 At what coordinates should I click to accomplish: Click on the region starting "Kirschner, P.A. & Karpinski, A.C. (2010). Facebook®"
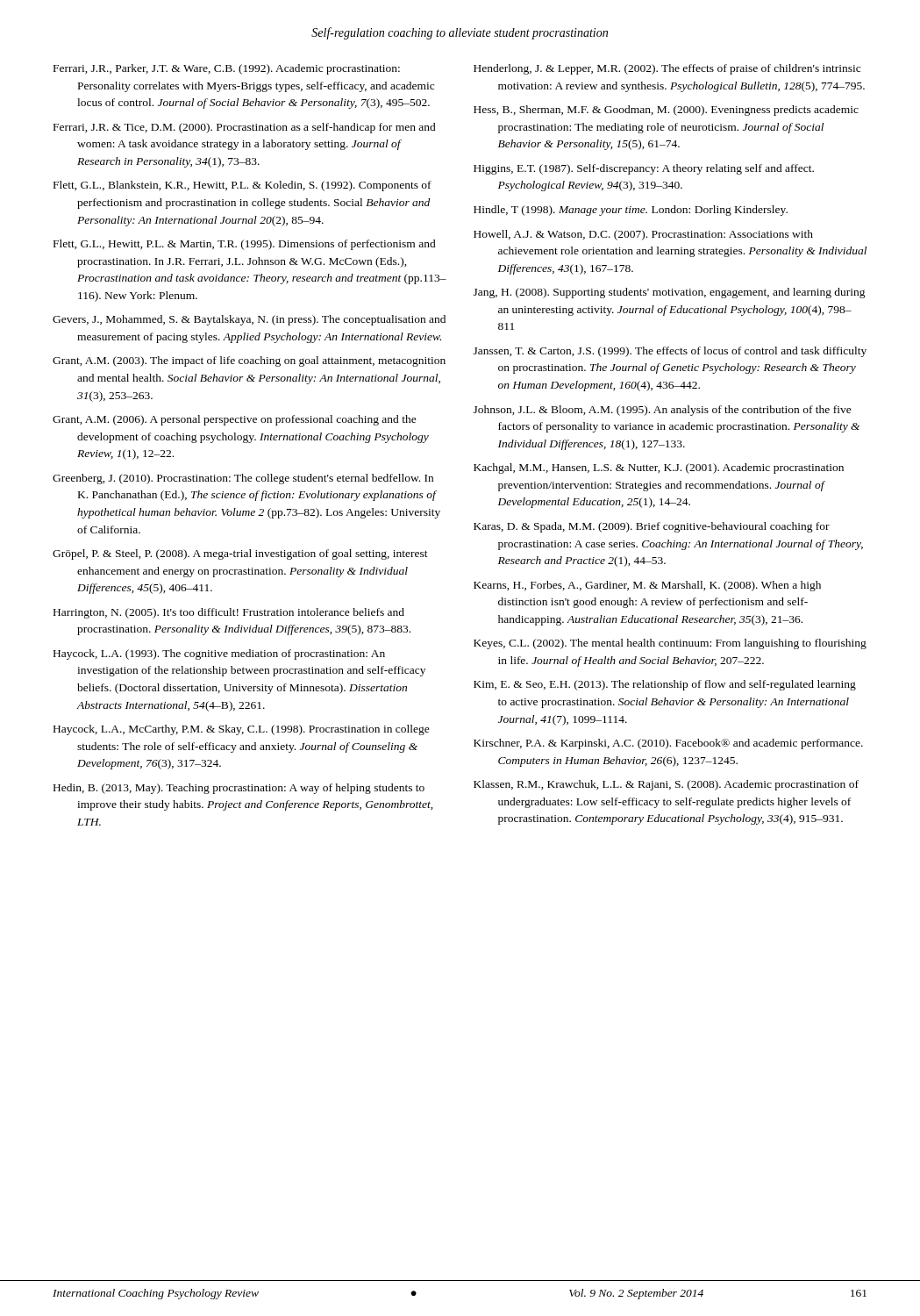click(x=668, y=751)
